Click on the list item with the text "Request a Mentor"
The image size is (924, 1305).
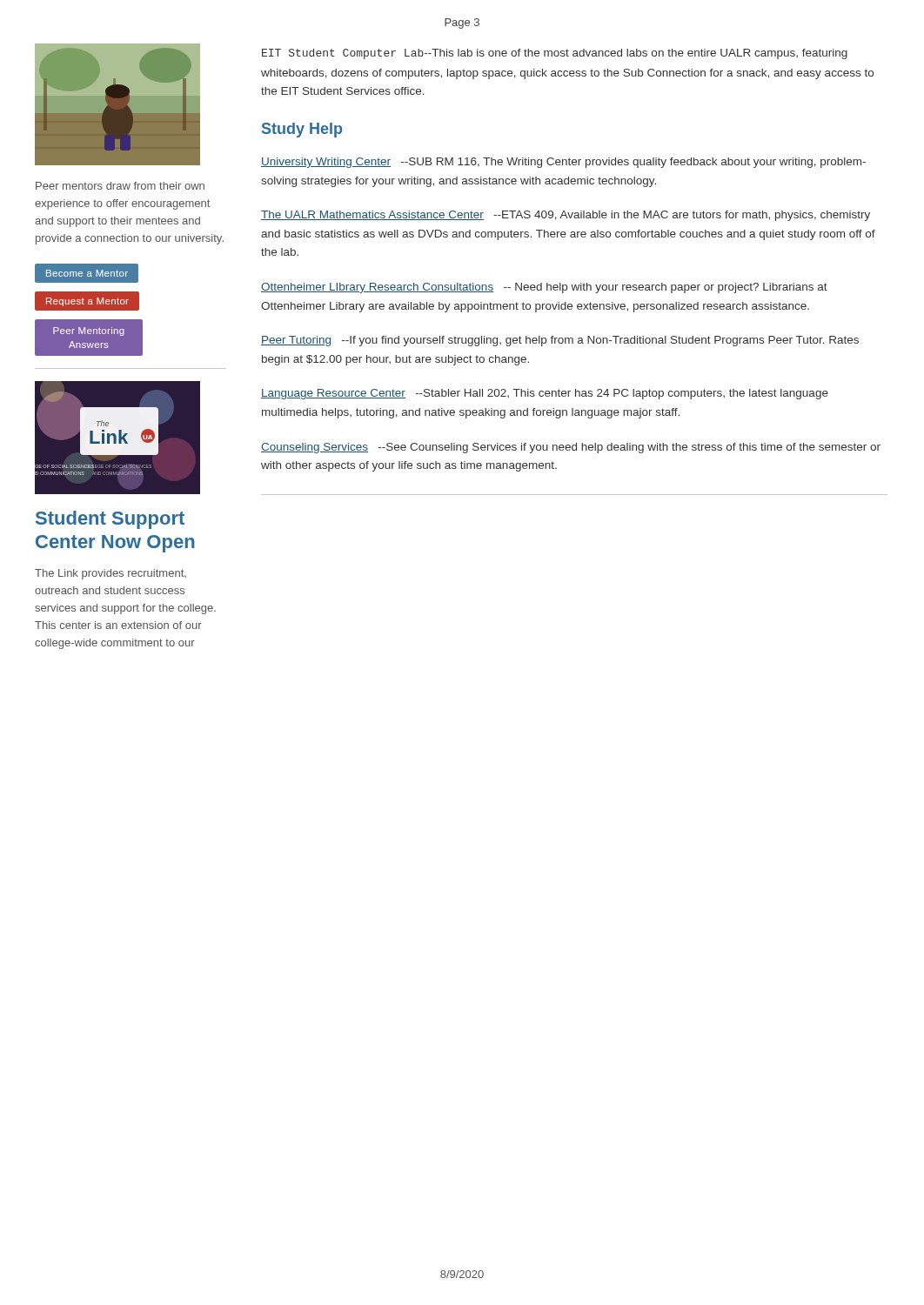pos(87,301)
